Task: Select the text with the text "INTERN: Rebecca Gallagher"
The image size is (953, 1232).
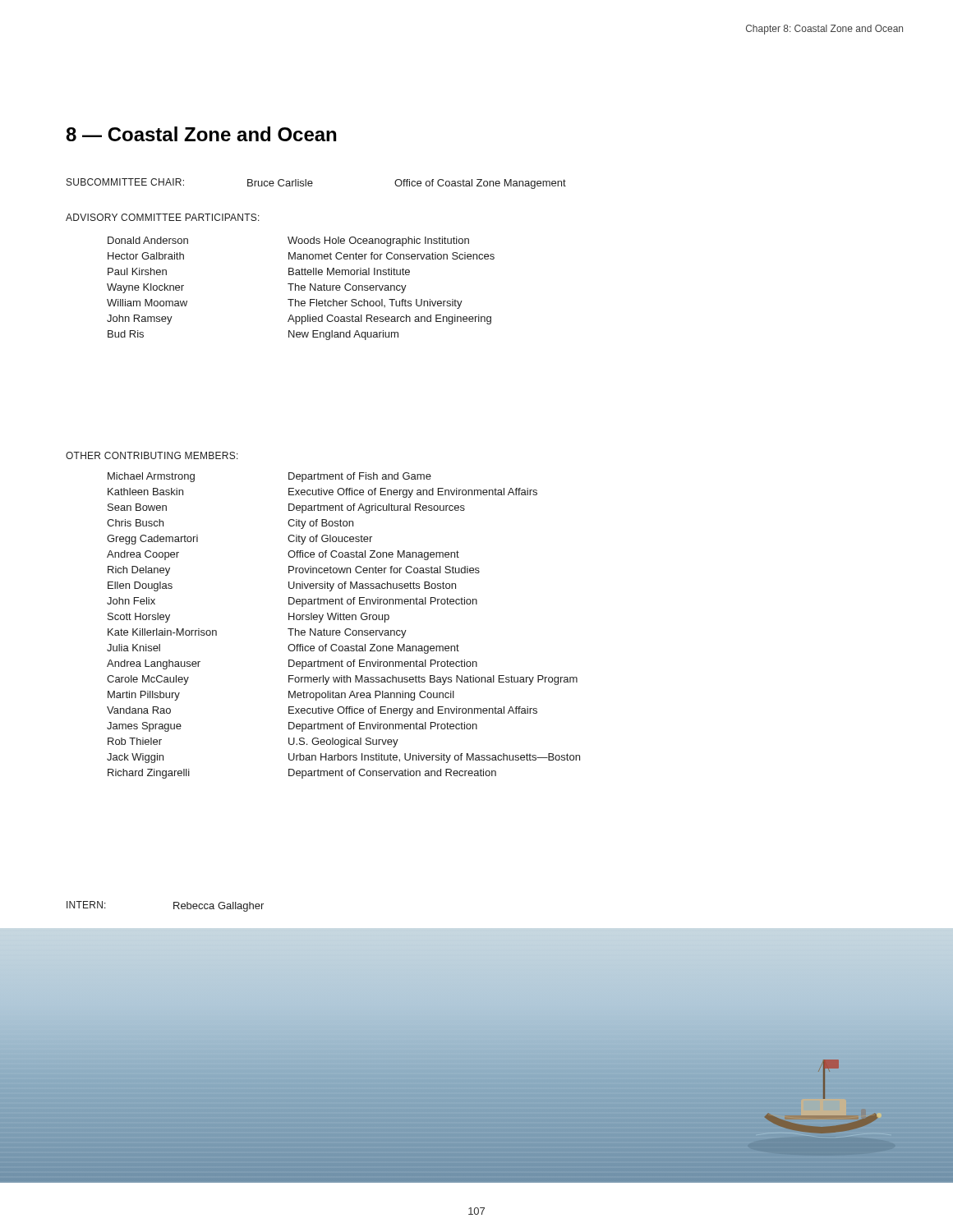Action: 242,906
